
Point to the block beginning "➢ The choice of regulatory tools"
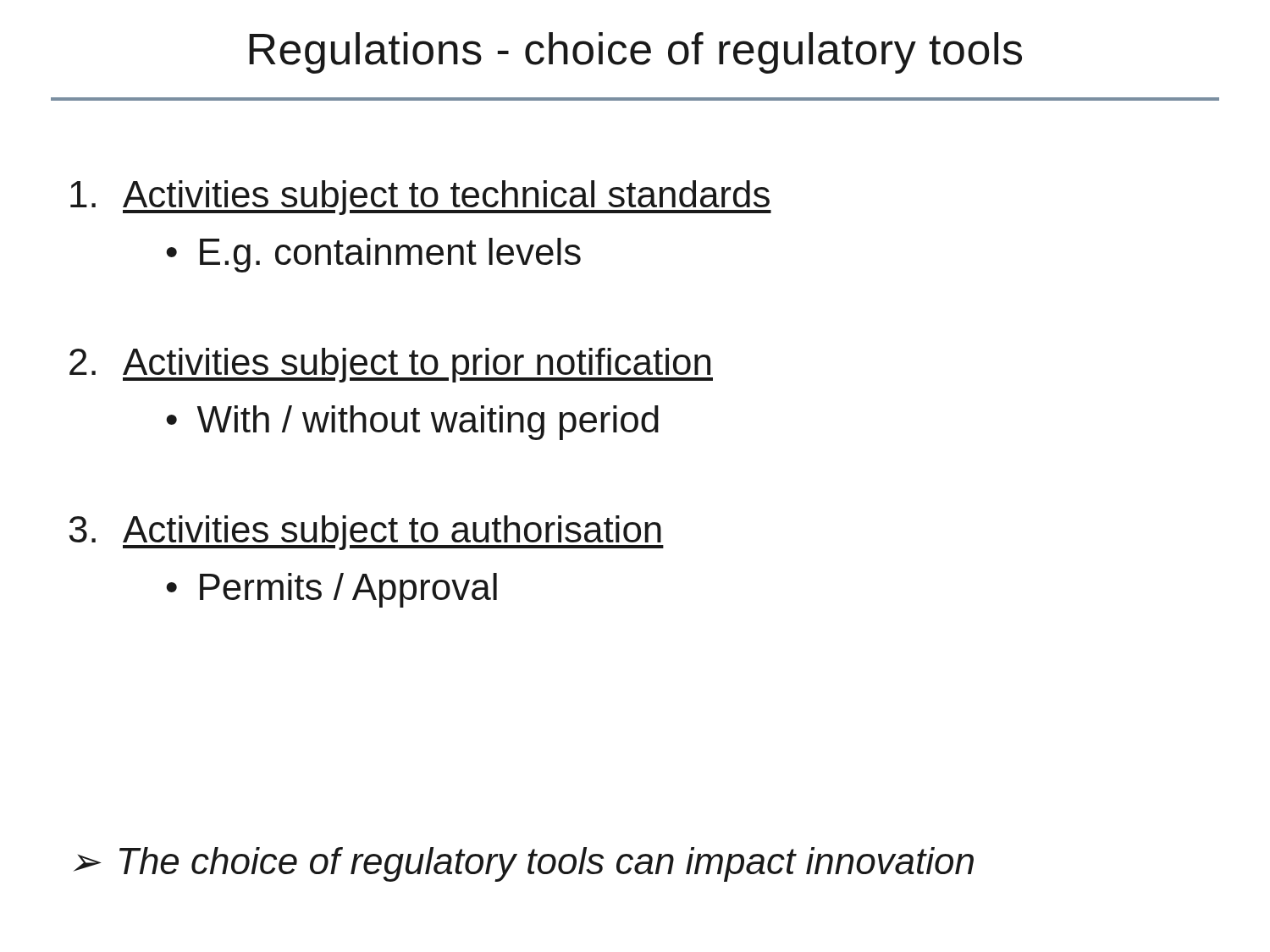tap(522, 861)
